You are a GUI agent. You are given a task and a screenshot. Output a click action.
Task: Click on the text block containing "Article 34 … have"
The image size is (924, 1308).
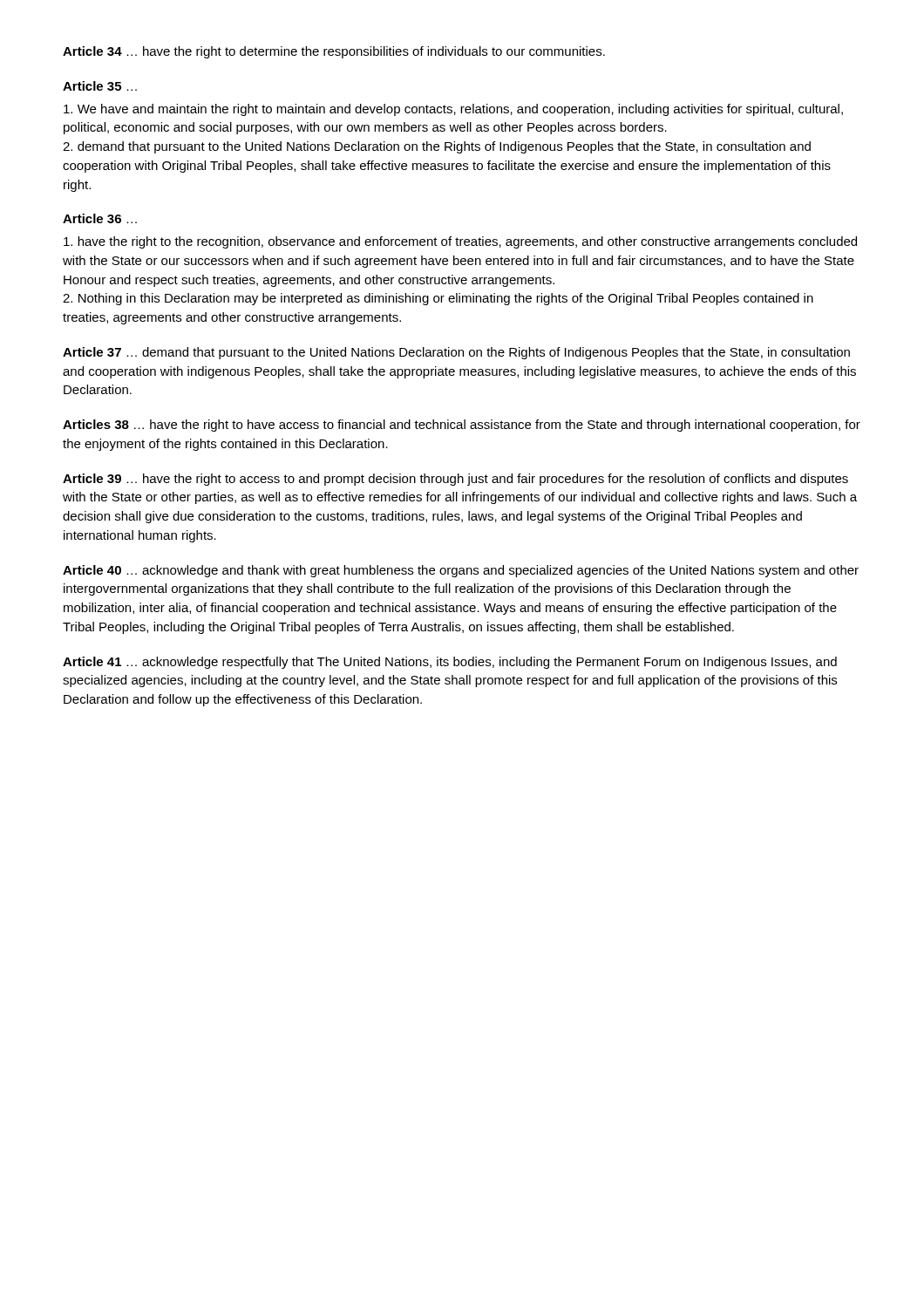[334, 51]
